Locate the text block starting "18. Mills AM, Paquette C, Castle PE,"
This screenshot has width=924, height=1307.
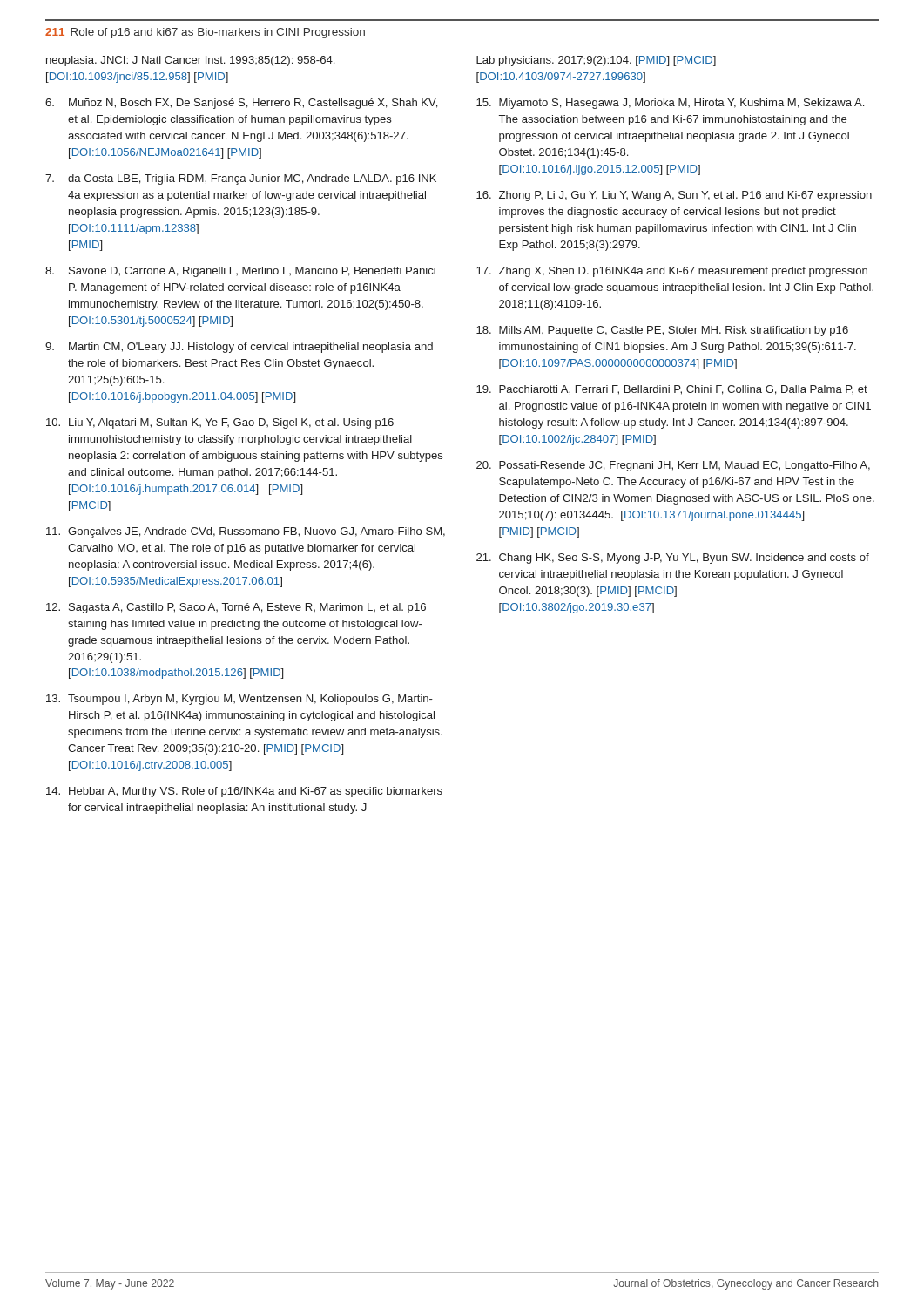(x=677, y=347)
